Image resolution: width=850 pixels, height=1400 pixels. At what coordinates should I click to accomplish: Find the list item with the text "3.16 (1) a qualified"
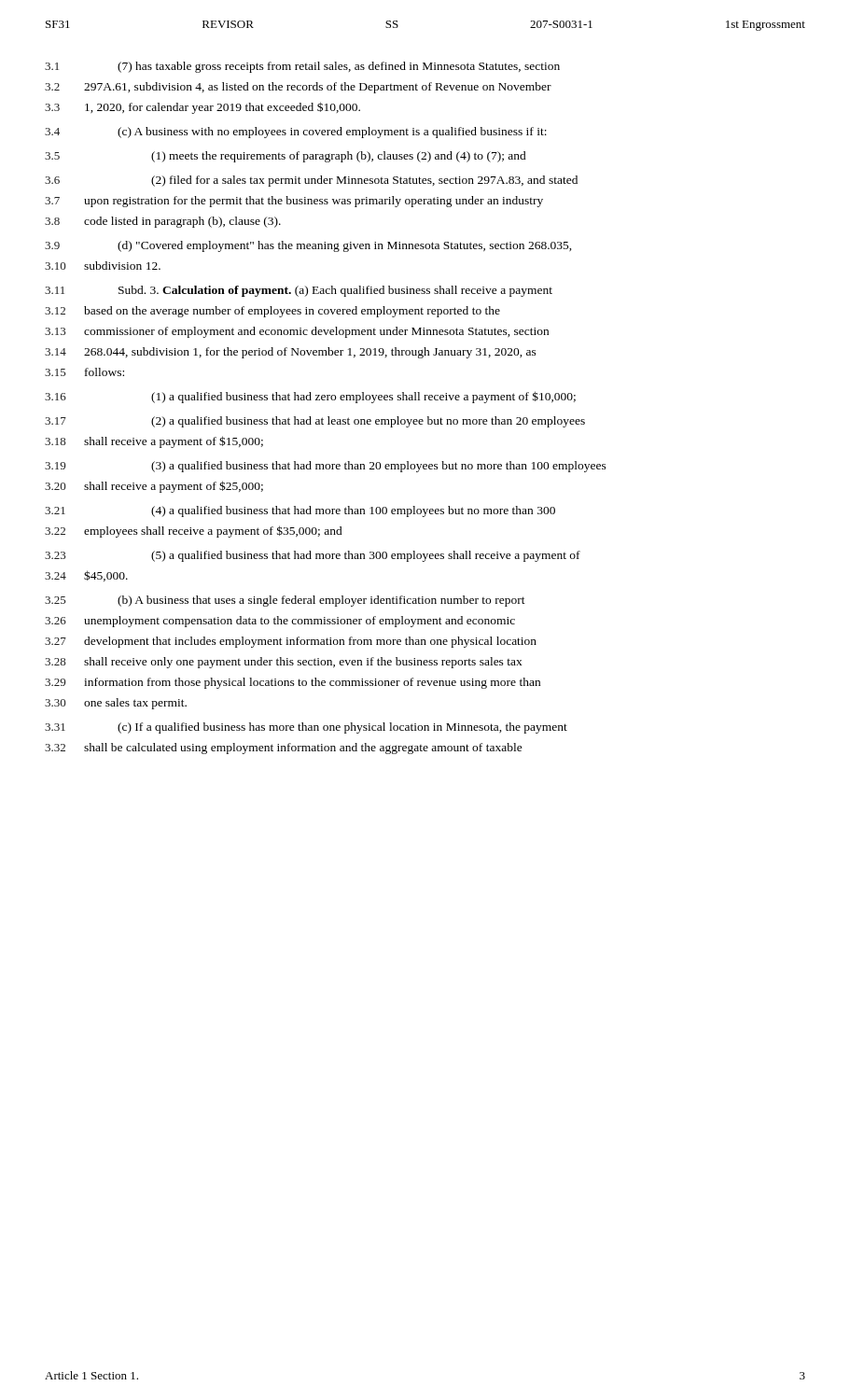point(425,397)
